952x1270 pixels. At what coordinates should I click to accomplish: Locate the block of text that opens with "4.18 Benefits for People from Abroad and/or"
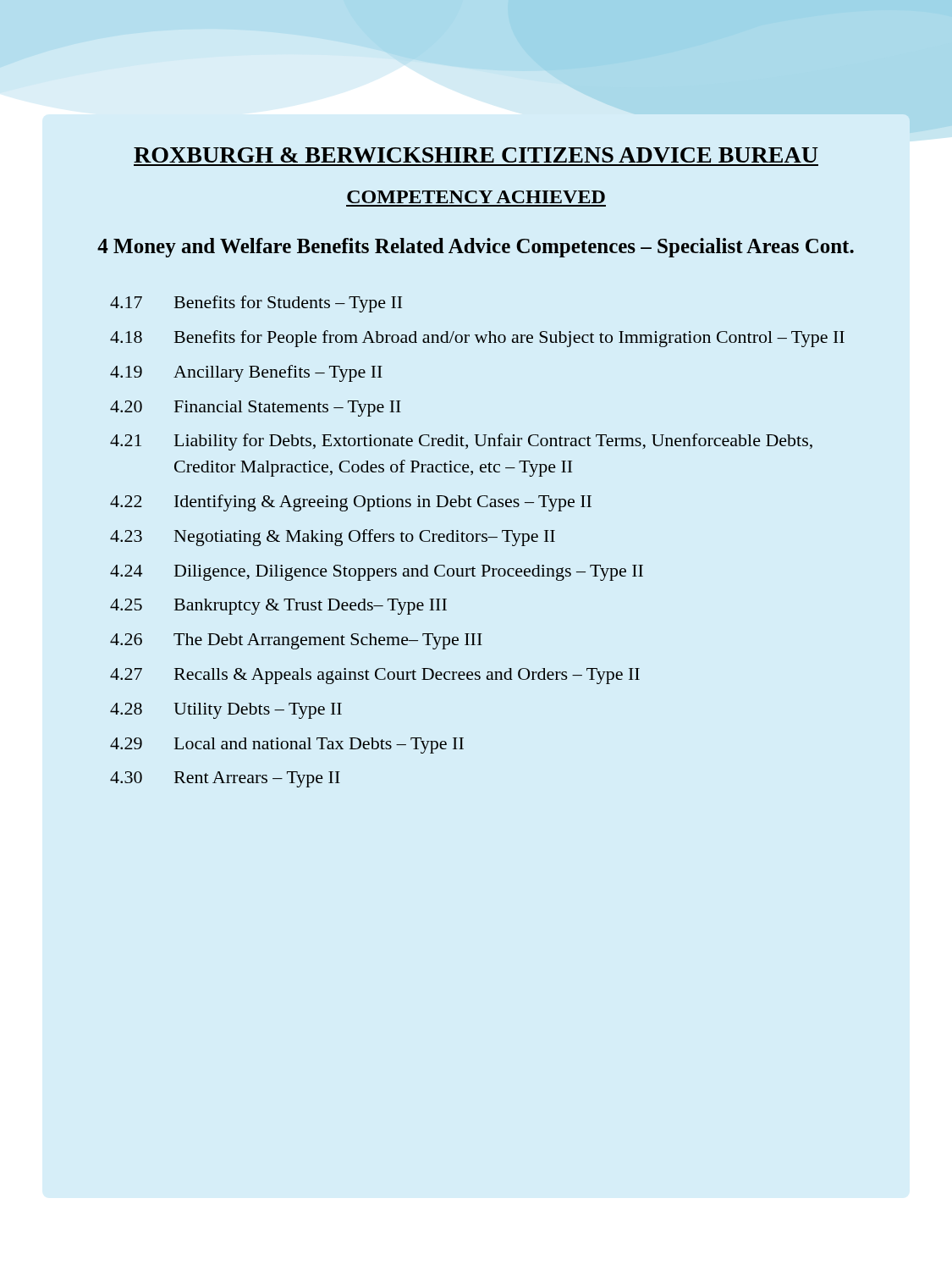tap(484, 337)
